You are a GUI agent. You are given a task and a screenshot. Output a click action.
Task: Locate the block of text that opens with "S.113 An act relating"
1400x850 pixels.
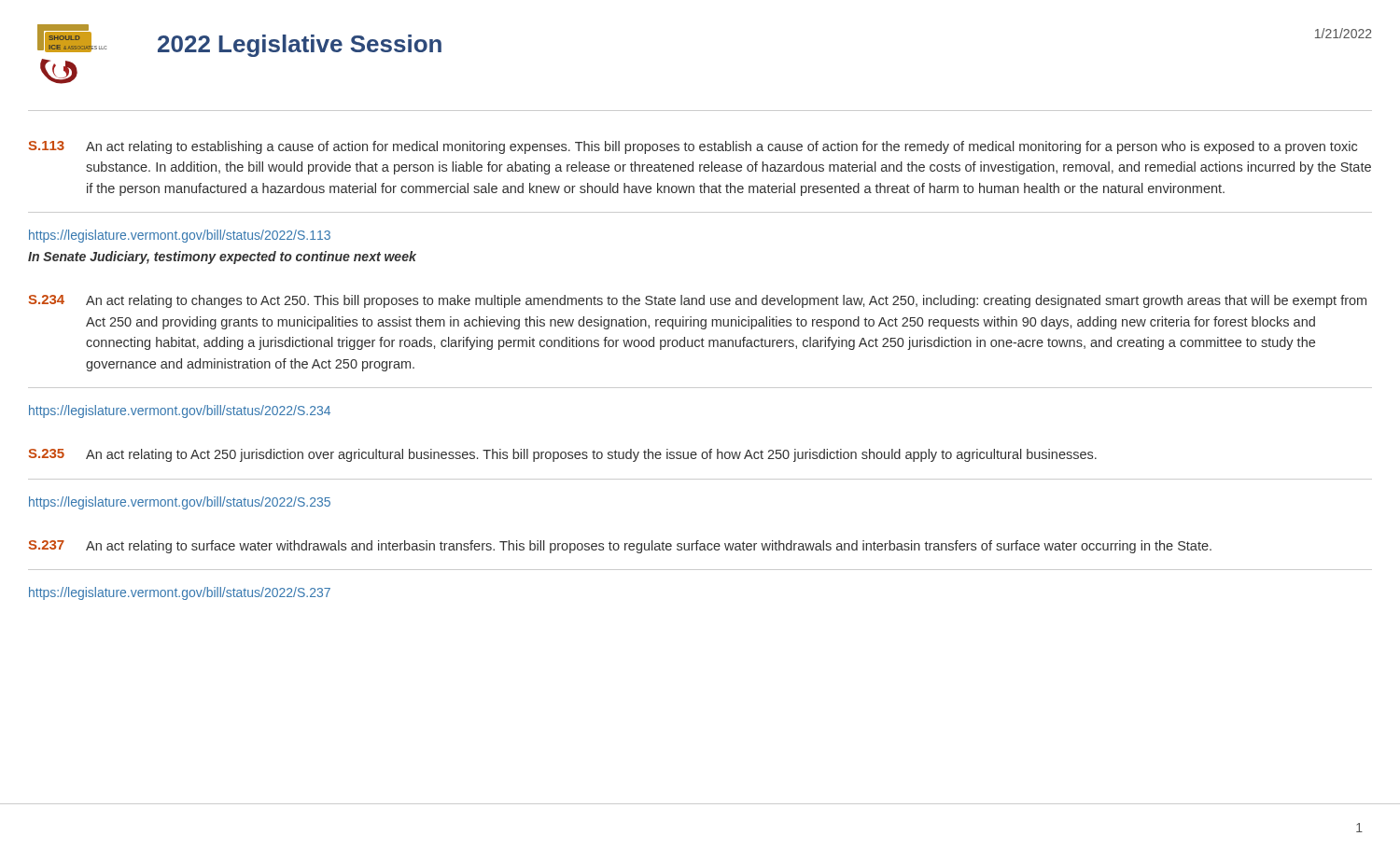tap(700, 168)
